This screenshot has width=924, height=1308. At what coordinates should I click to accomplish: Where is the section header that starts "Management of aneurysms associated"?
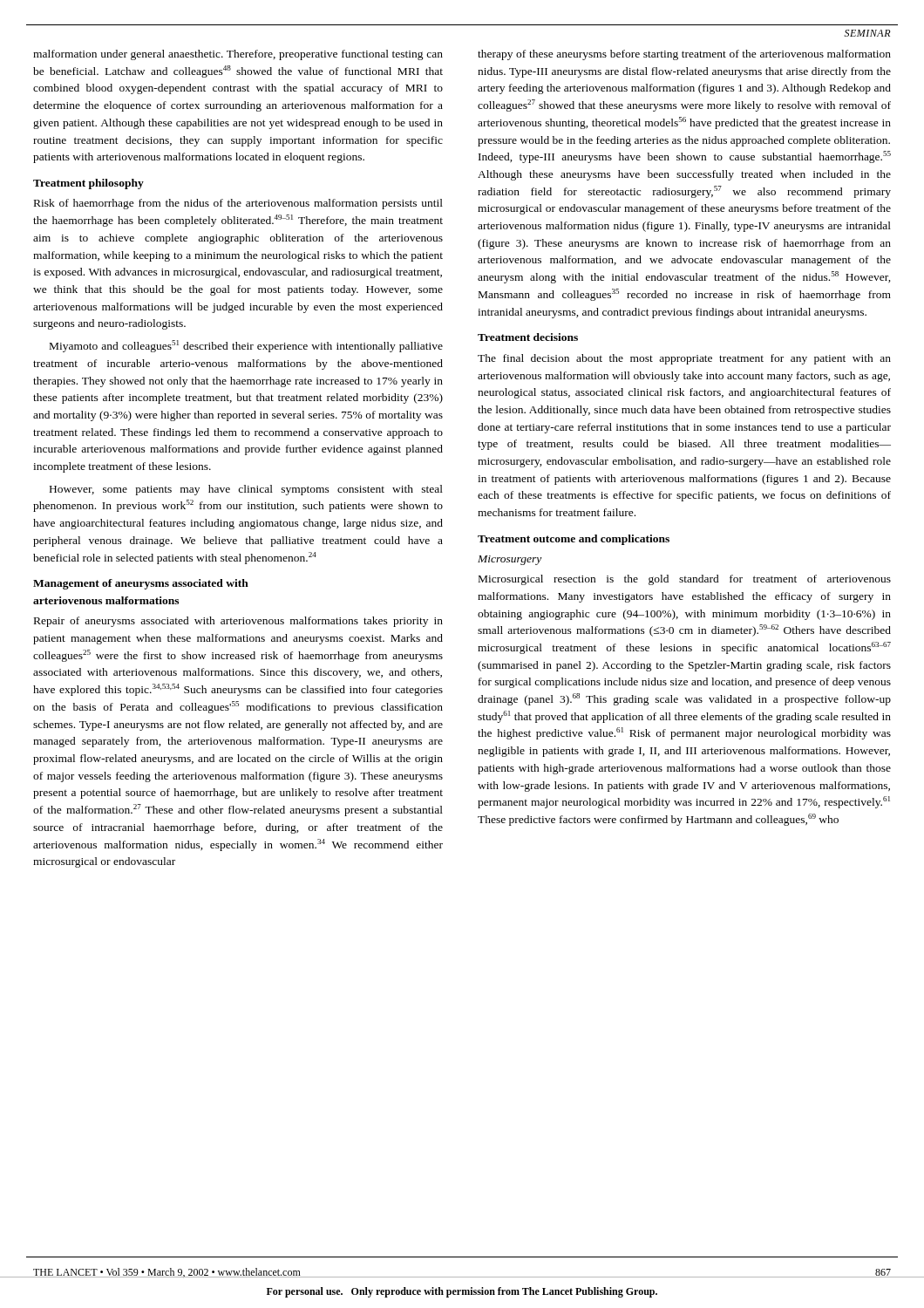[141, 592]
